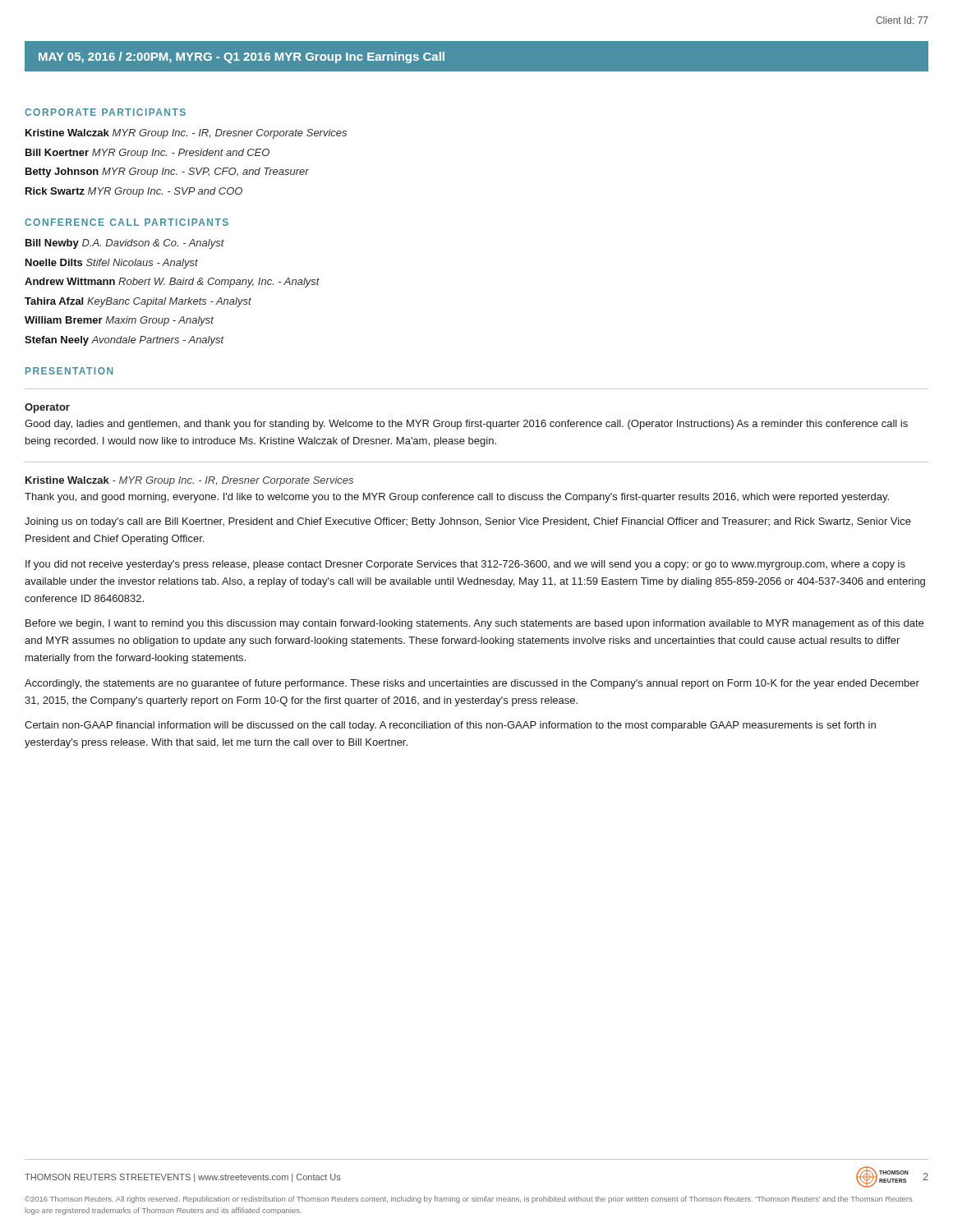Screen dimensions: 1232x953
Task: Point to the block starting "Tahira Afzal KeyBanc Capital"
Action: click(138, 301)
